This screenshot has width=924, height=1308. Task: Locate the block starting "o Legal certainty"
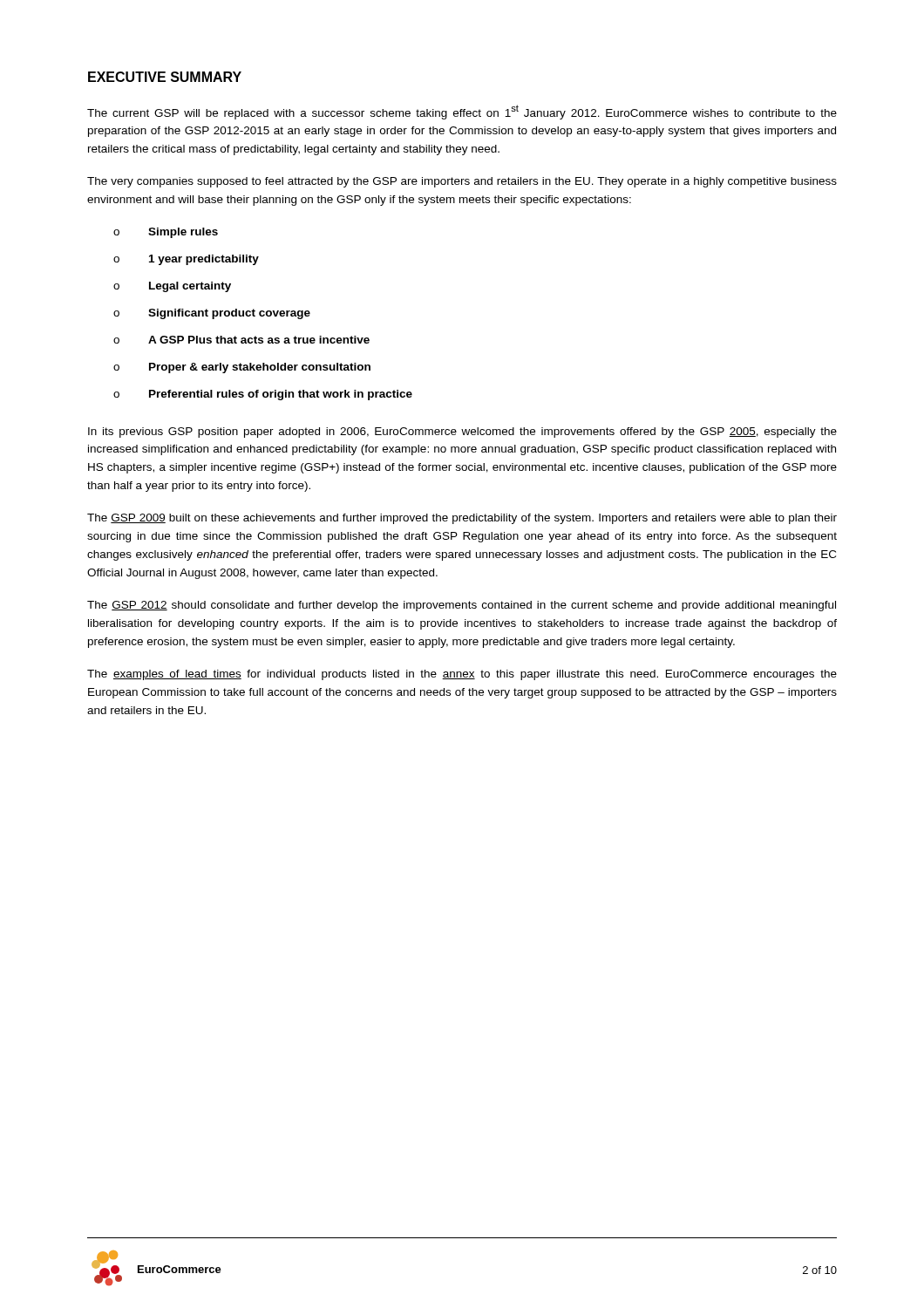pyautogui.click(x=172, y=287)
